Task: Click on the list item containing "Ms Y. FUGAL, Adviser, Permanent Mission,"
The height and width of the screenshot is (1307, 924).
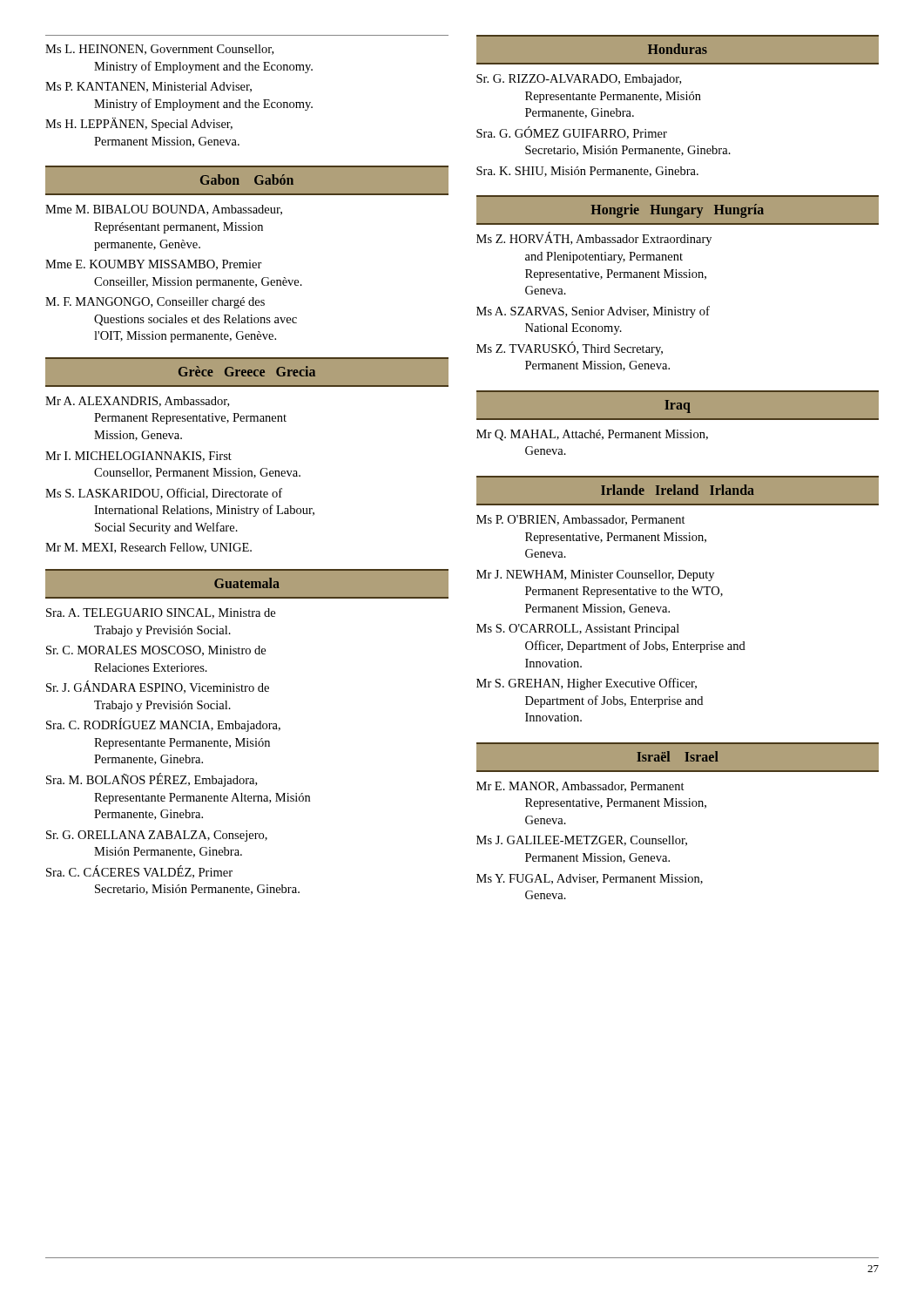Action: [590, 886]
